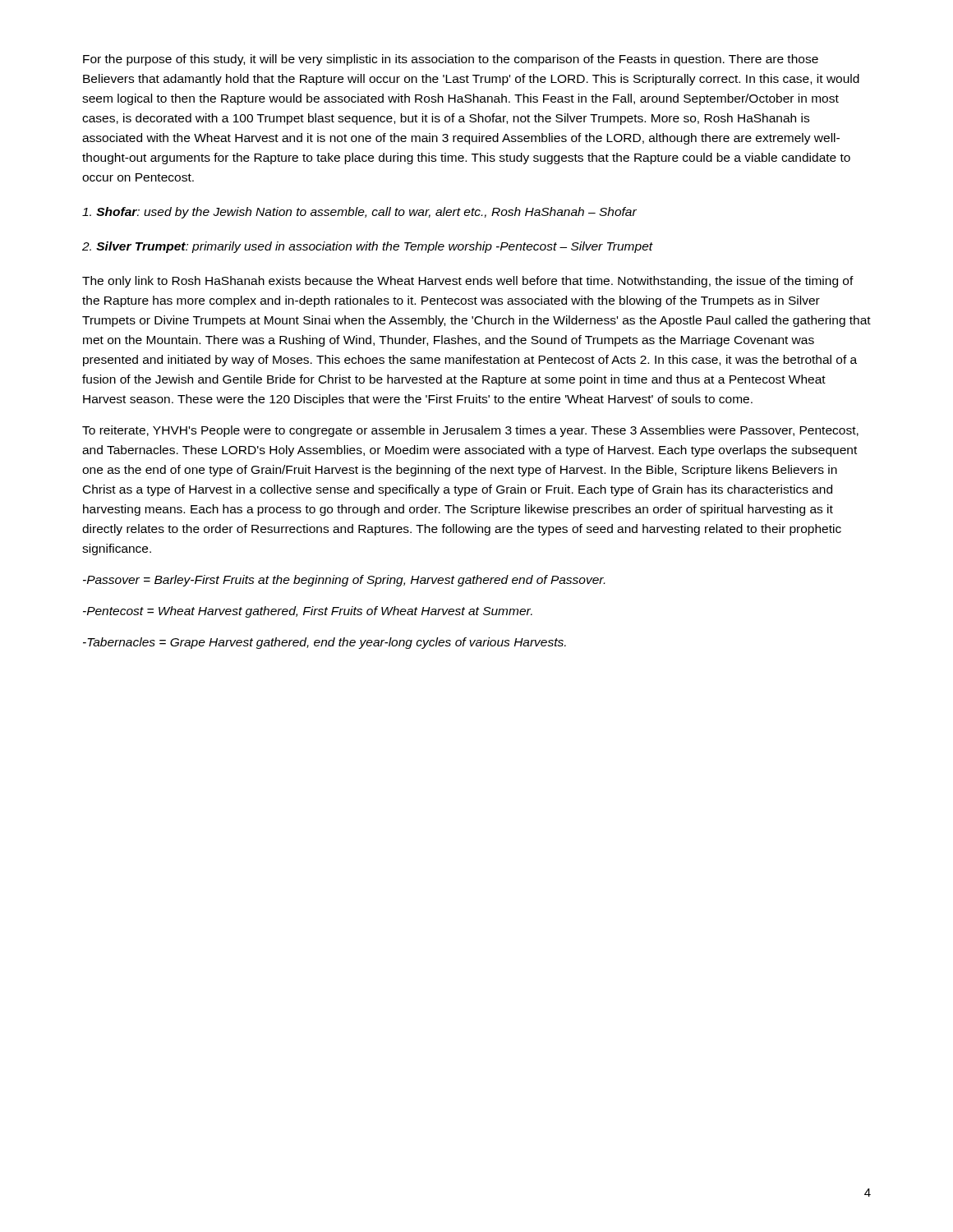Select the passage starting "2. Silver Trumpet: primarily"
The width and height of the screenshot is (953, 1232).
coord(367,246)
